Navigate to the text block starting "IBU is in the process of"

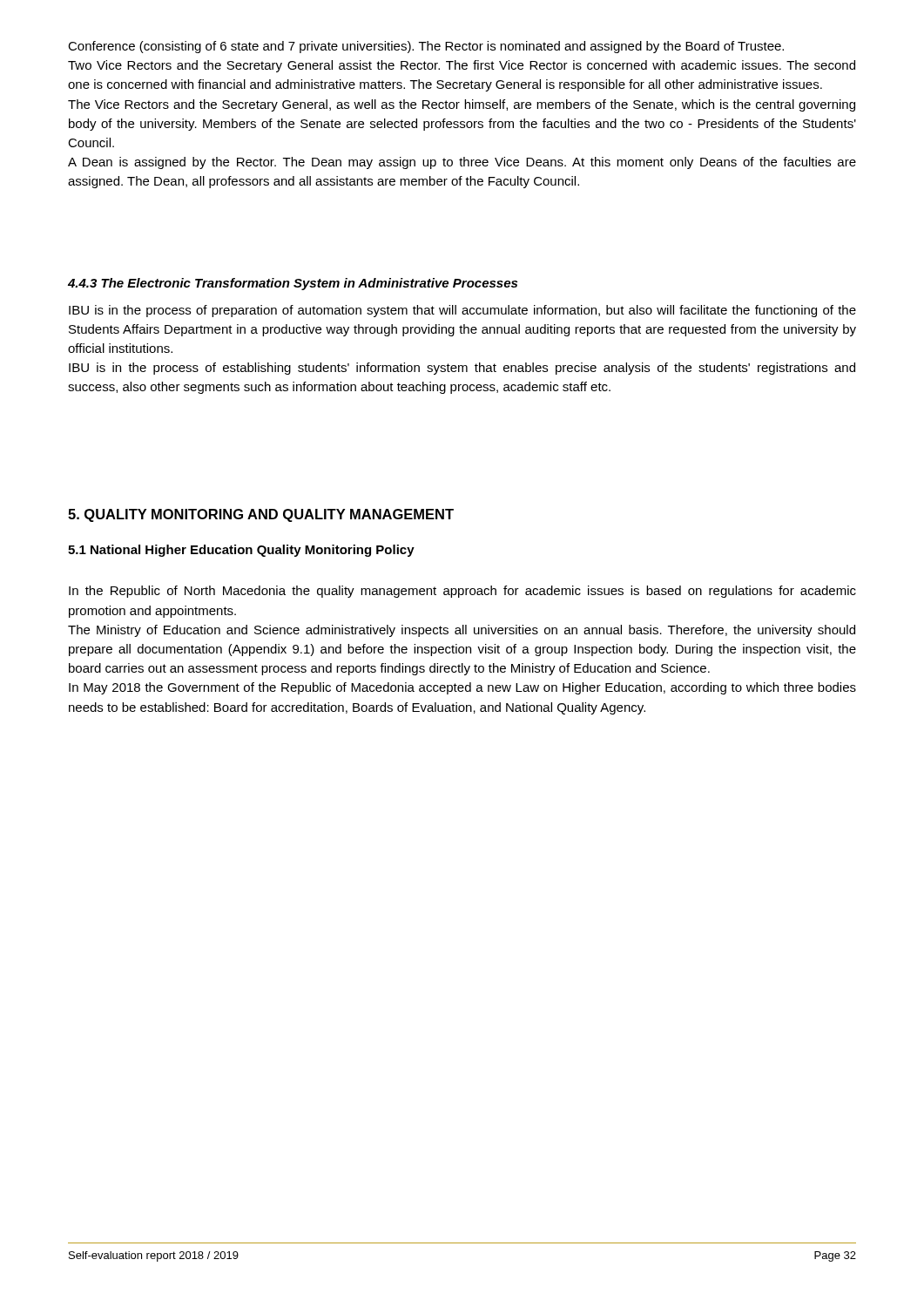[x=462, y=311]
